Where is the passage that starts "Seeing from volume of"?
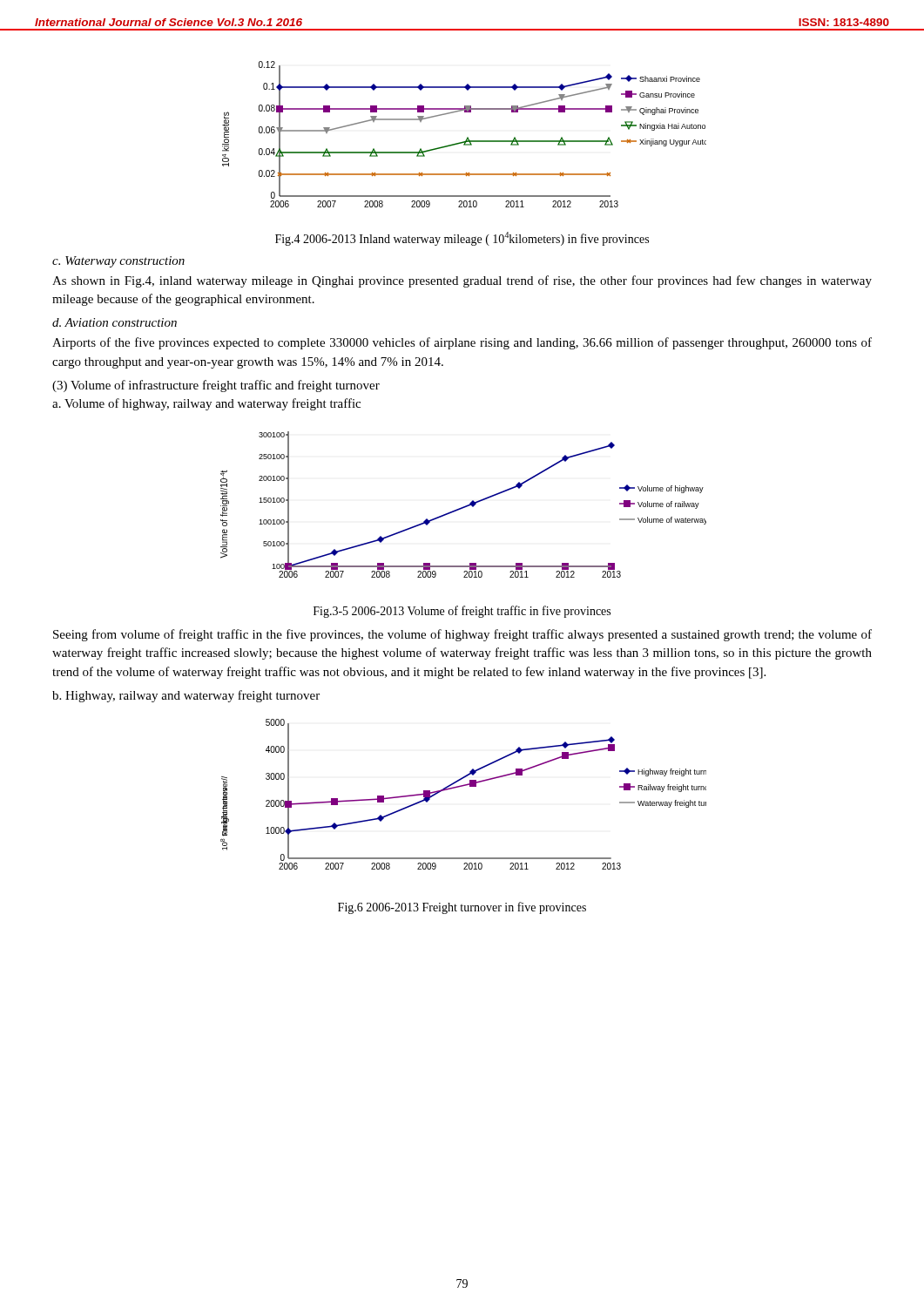The height and width of the screenshot is (1307, 924). click(462, 653)
